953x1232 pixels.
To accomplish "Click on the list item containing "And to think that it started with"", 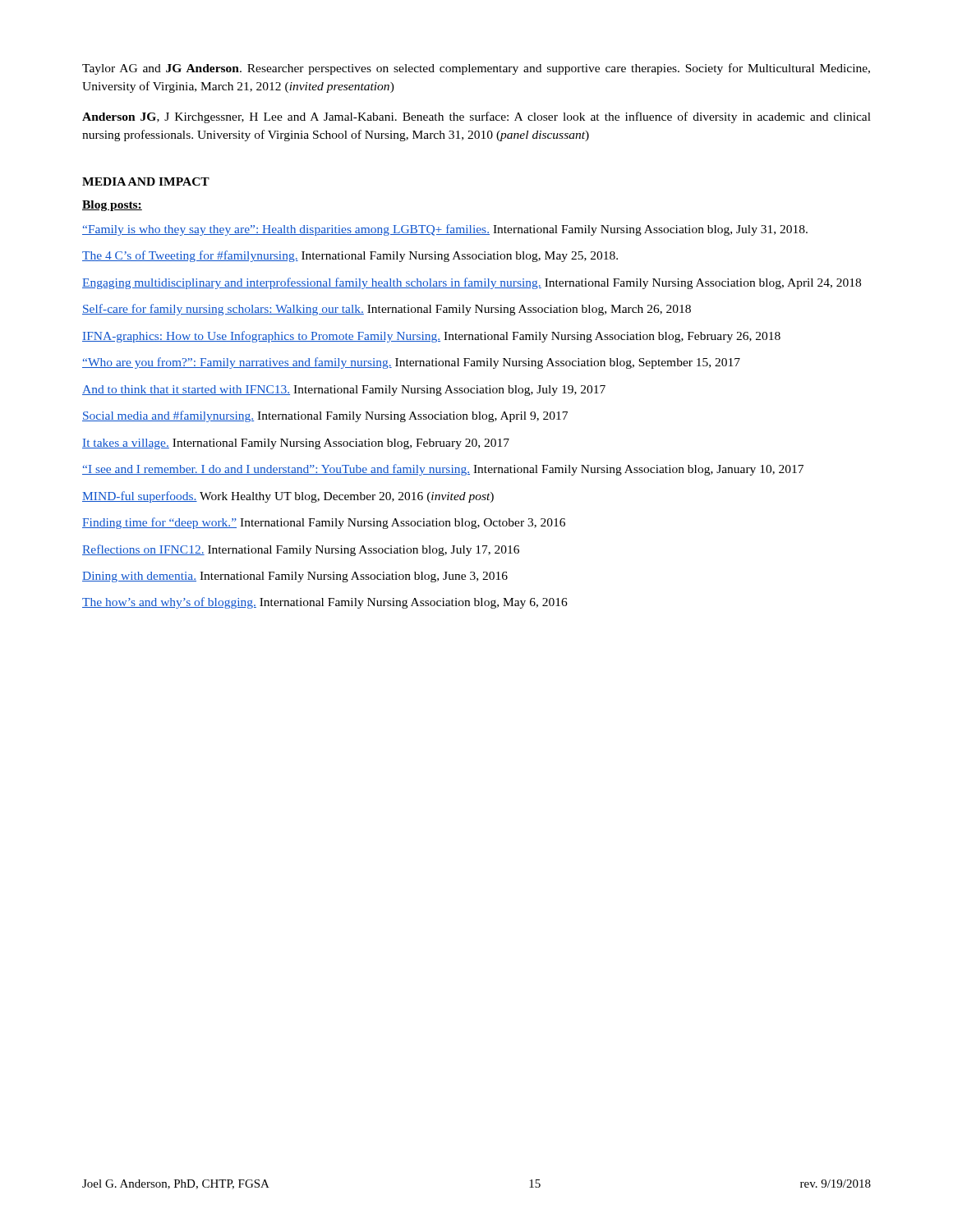I will [x=344, y=389].
